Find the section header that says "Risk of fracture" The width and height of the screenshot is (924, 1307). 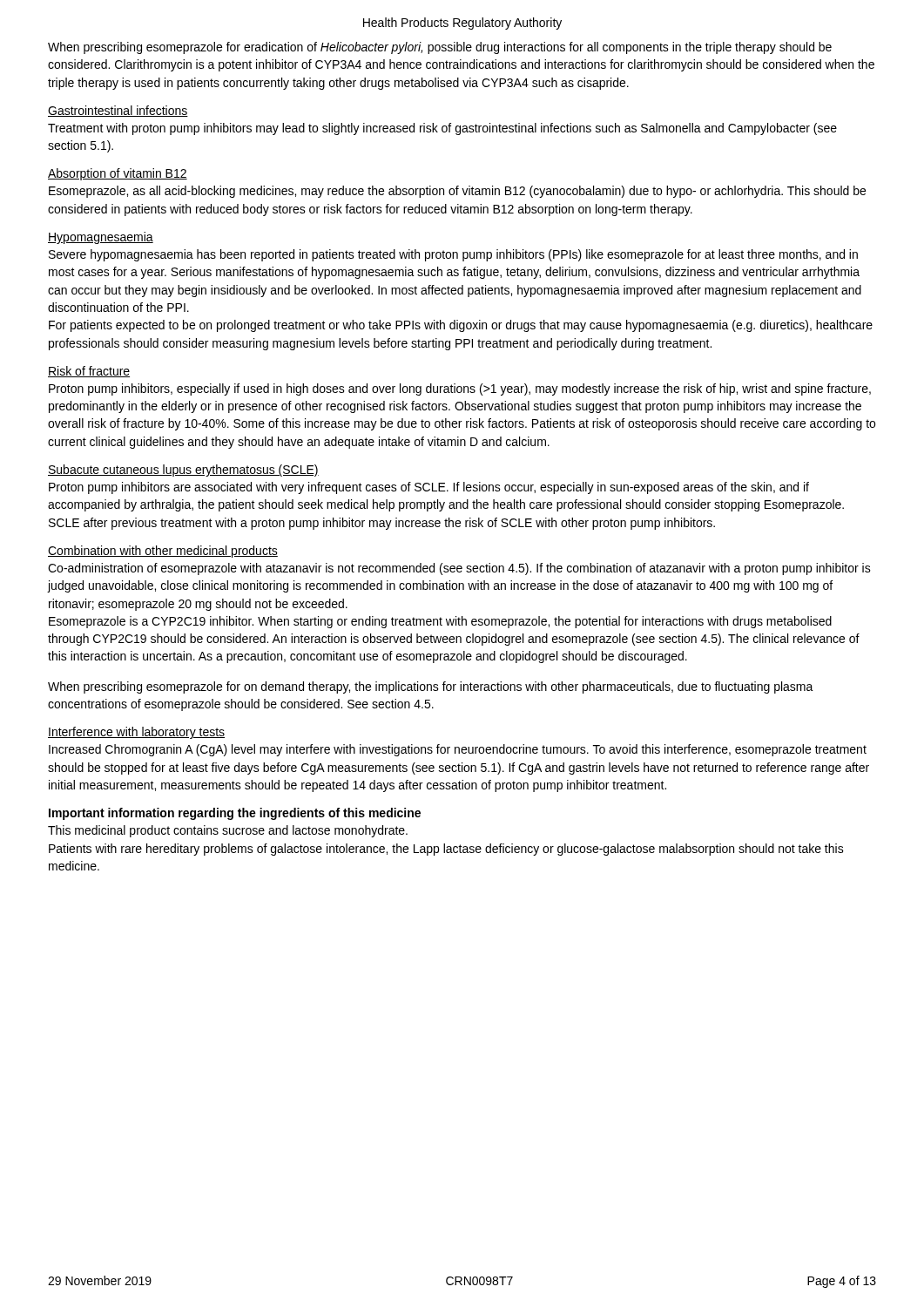89,371
